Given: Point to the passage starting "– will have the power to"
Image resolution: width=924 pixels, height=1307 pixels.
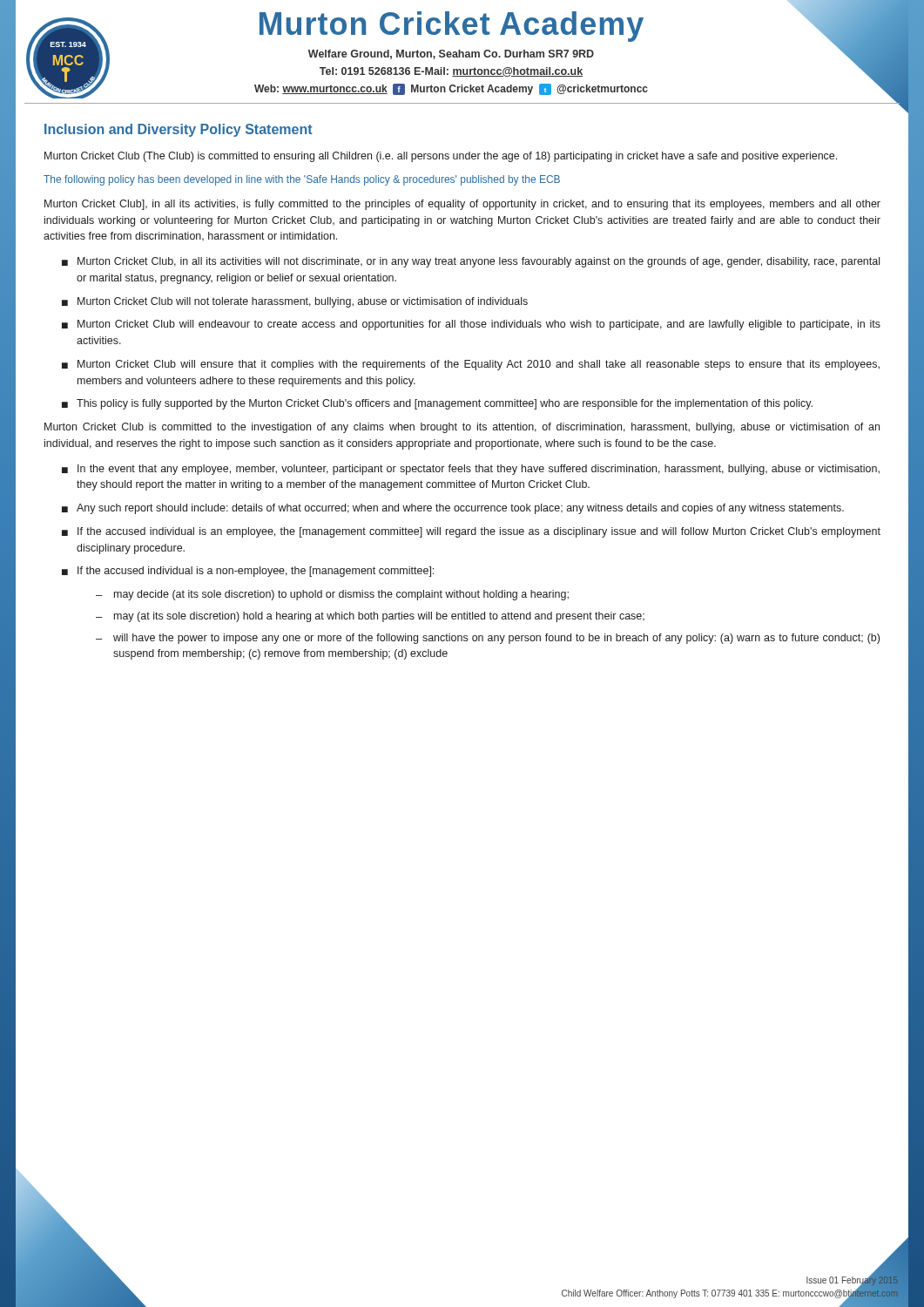Looking at the screenshot, I should (x=488, y=646).
